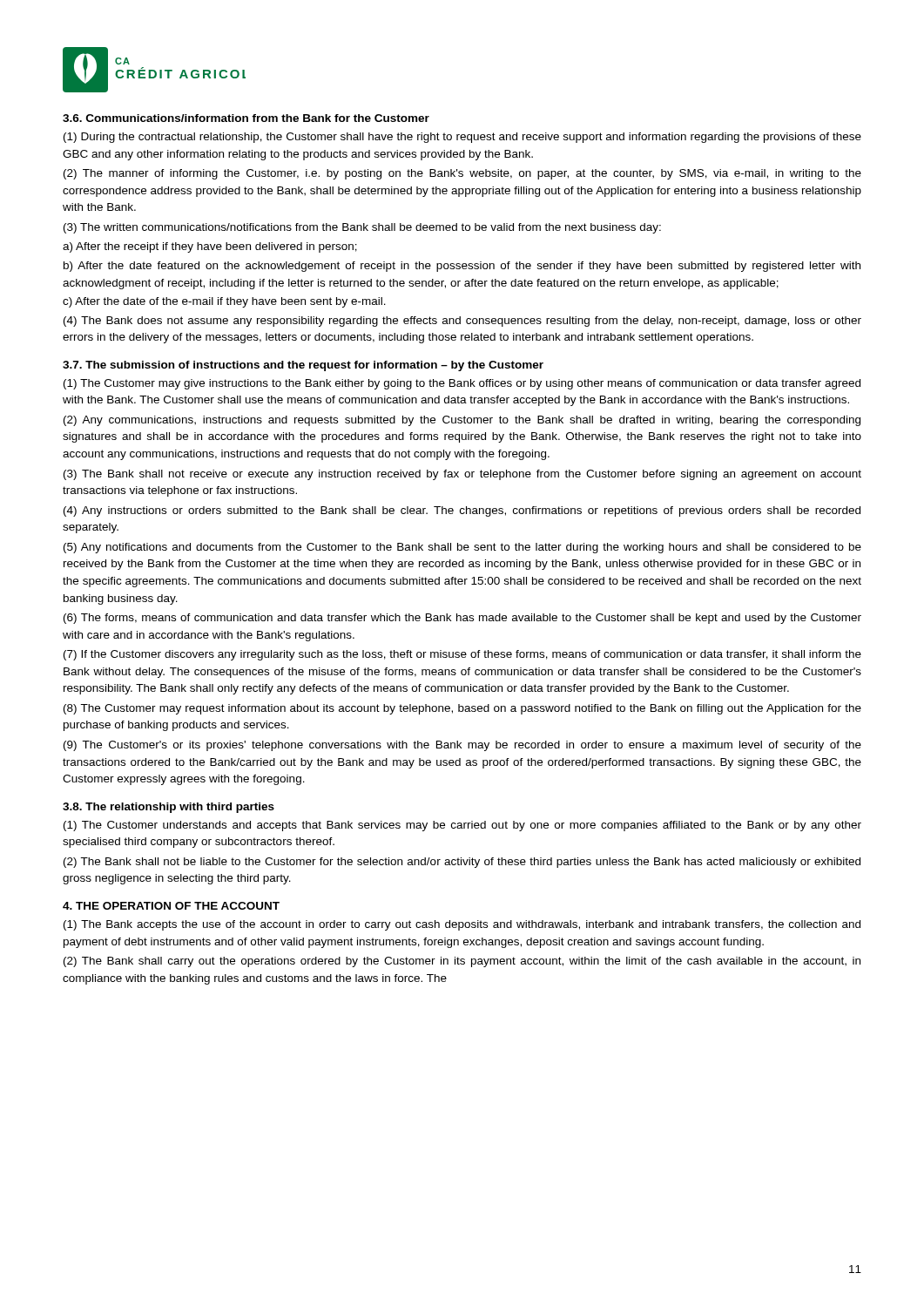Select the list item that says "c) After the date of the"

coord(224,301)
